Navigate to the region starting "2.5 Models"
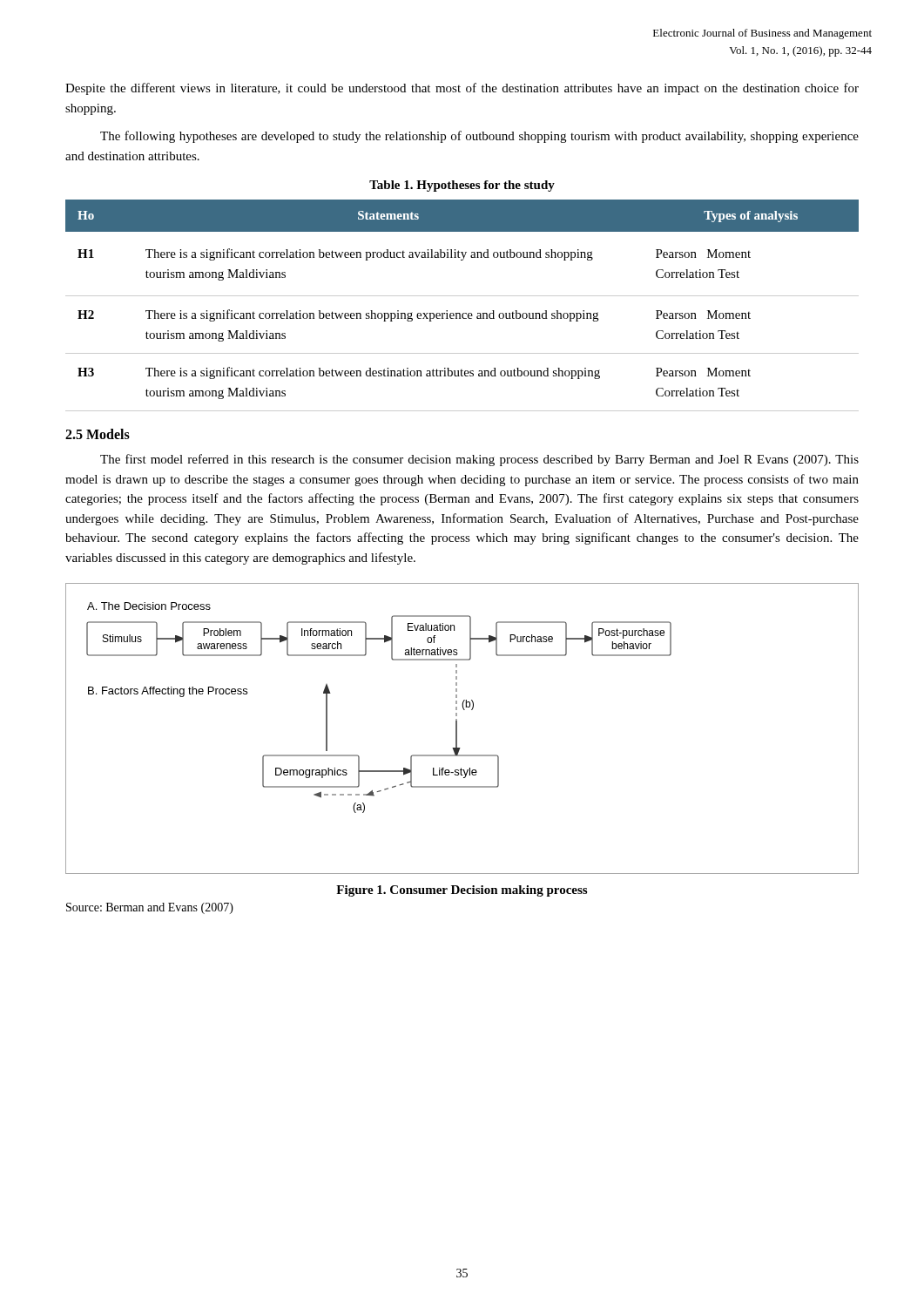Image resolution: width=924 pixels, height=1307 pixels. click(x=97, y=434)
